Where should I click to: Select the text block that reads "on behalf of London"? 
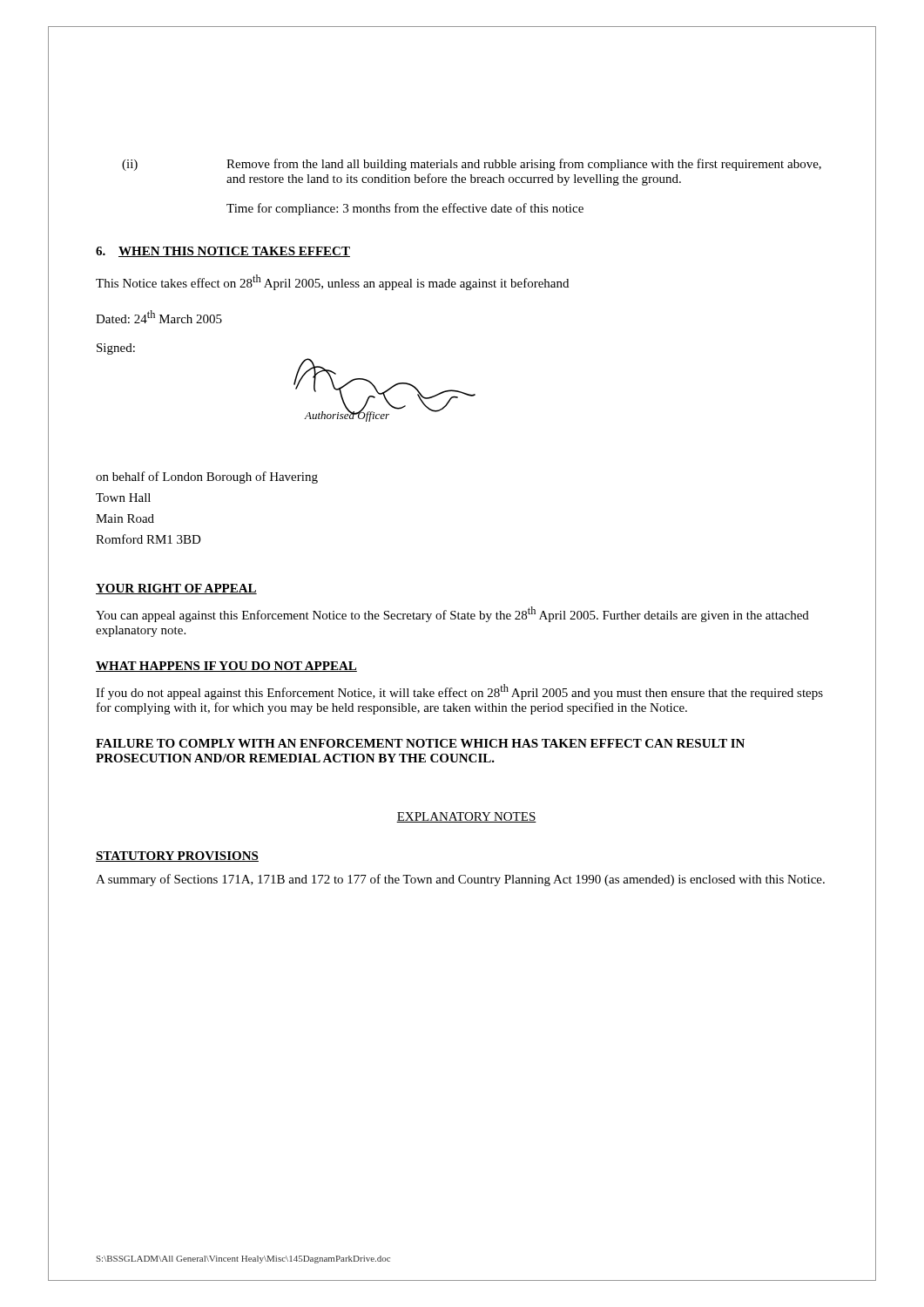pyautogui.click(x=207, y=477)
